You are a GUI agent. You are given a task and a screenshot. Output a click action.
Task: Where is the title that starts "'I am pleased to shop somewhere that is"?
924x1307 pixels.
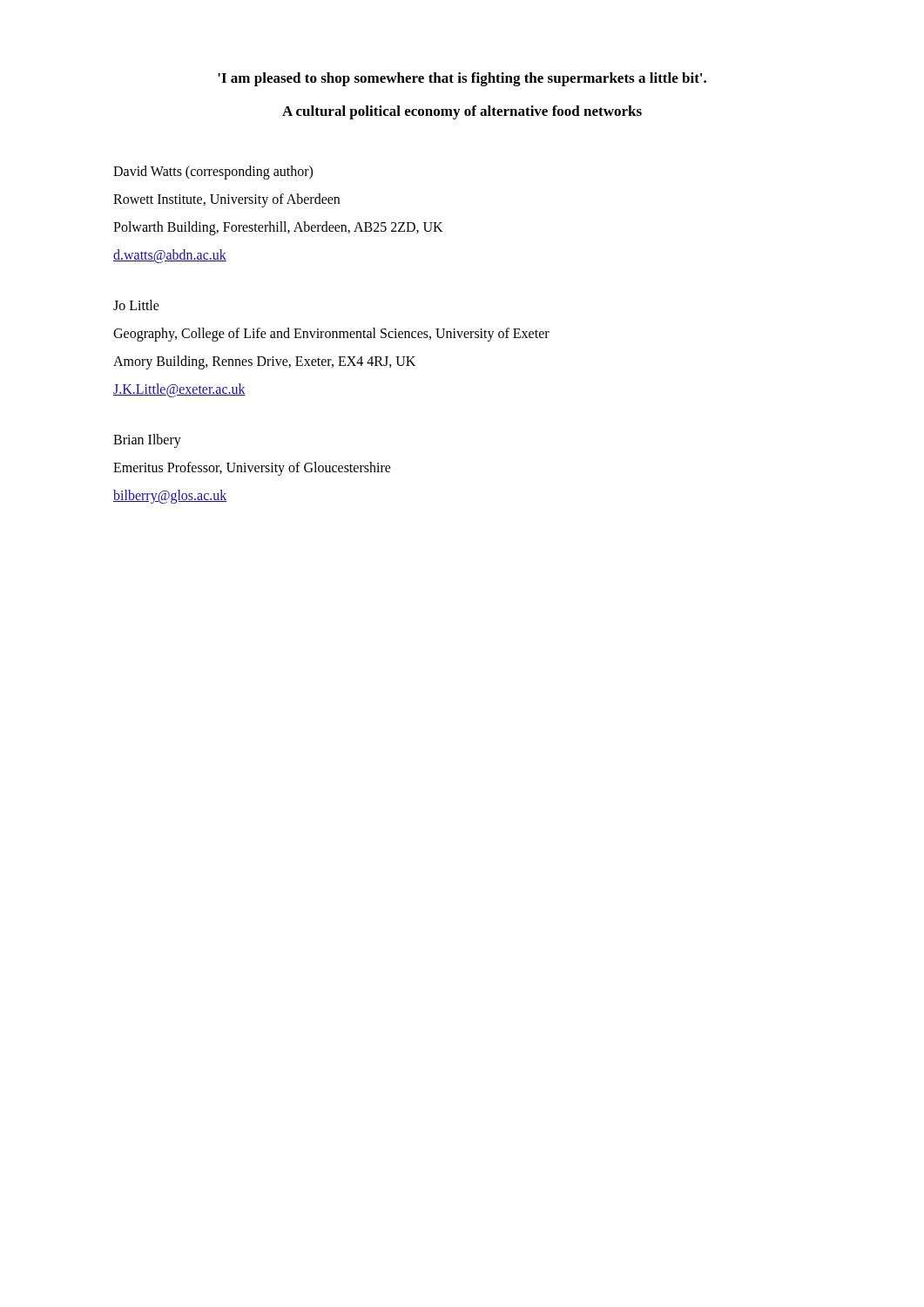[462, 79]
